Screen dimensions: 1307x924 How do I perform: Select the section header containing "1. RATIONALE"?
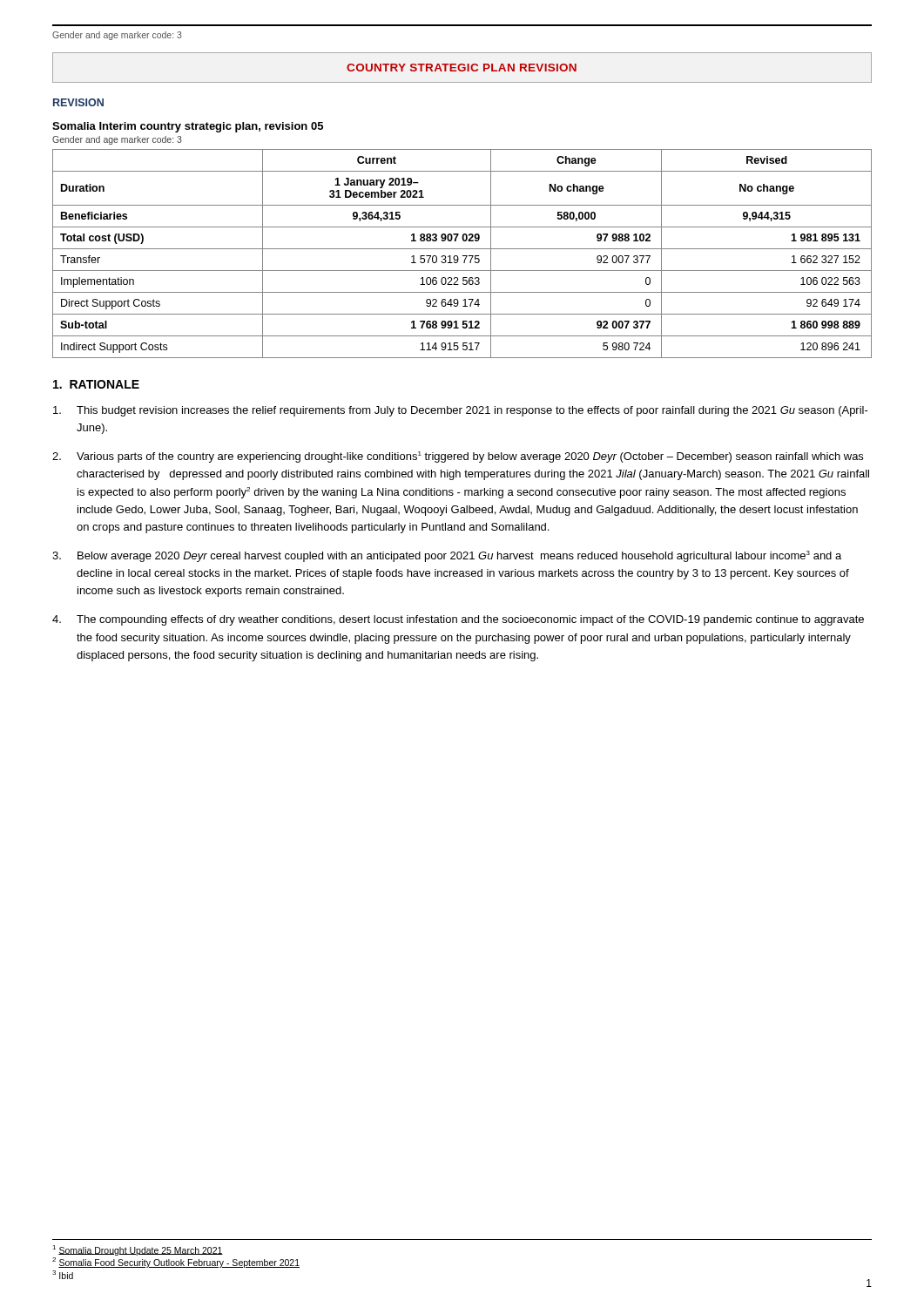(96, 384)
